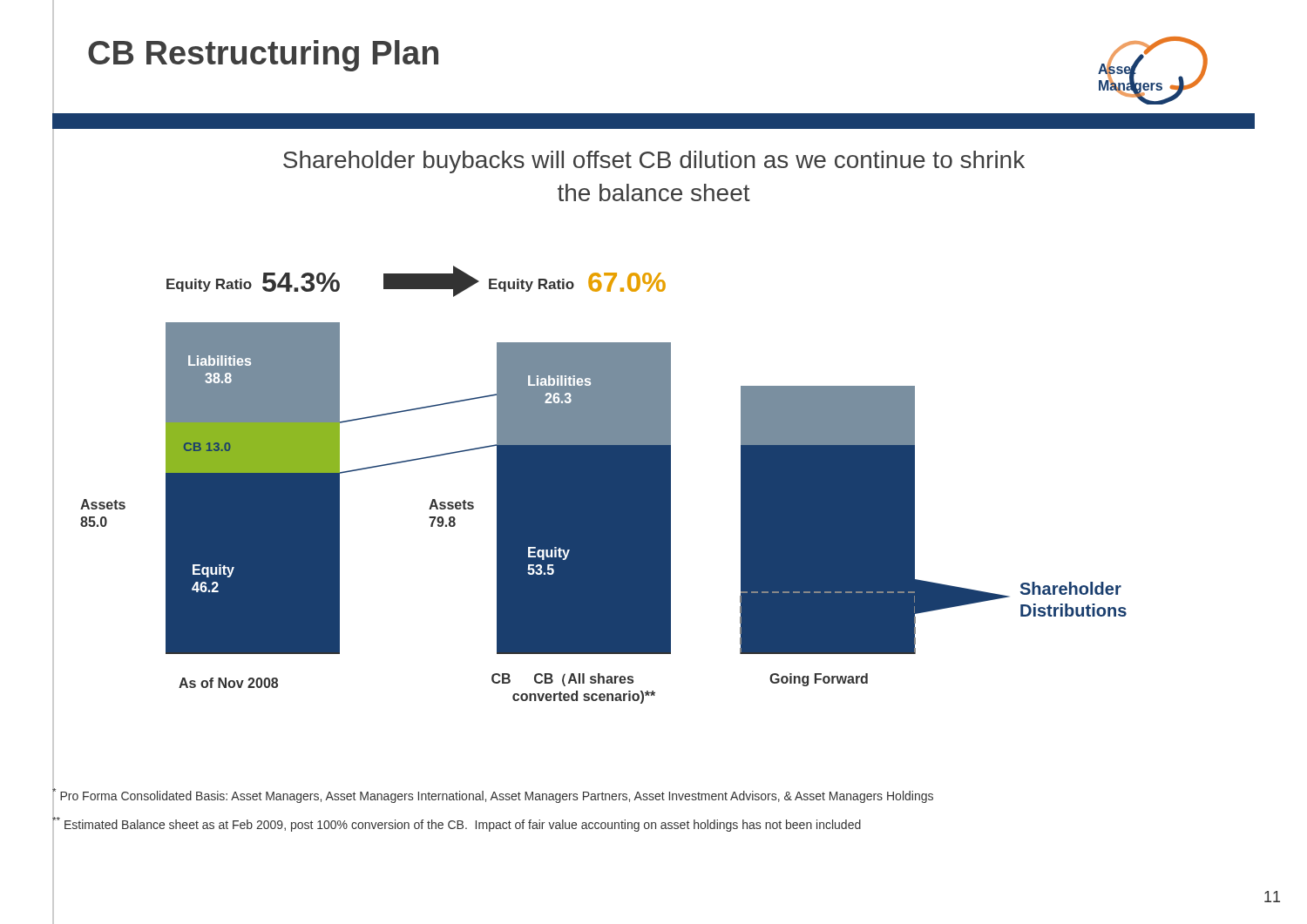Find the logo
The height and width of the screenshot is (924, 1307).
1159,65
